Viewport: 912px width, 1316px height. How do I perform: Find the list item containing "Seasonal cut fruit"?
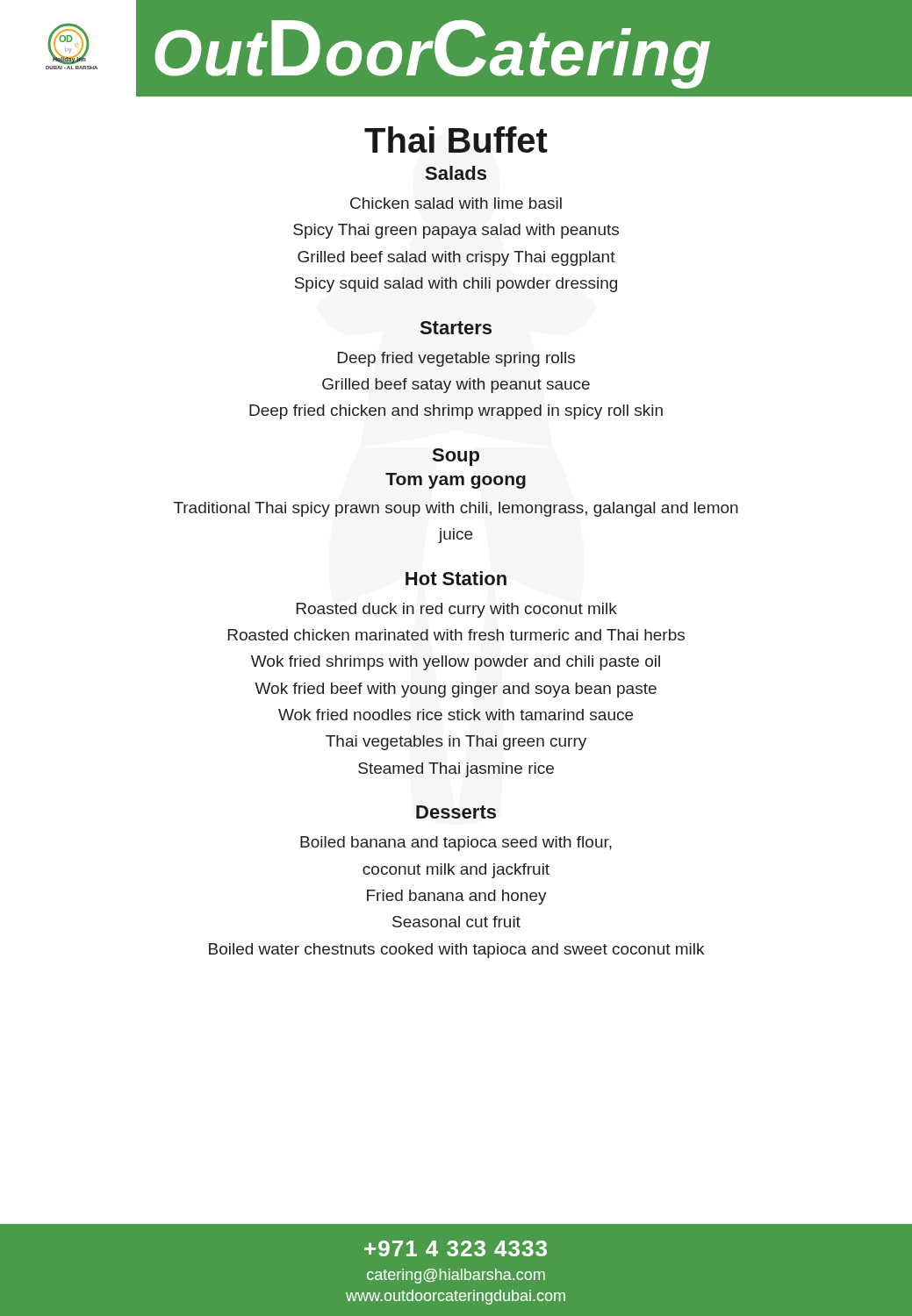pos(456,922)
